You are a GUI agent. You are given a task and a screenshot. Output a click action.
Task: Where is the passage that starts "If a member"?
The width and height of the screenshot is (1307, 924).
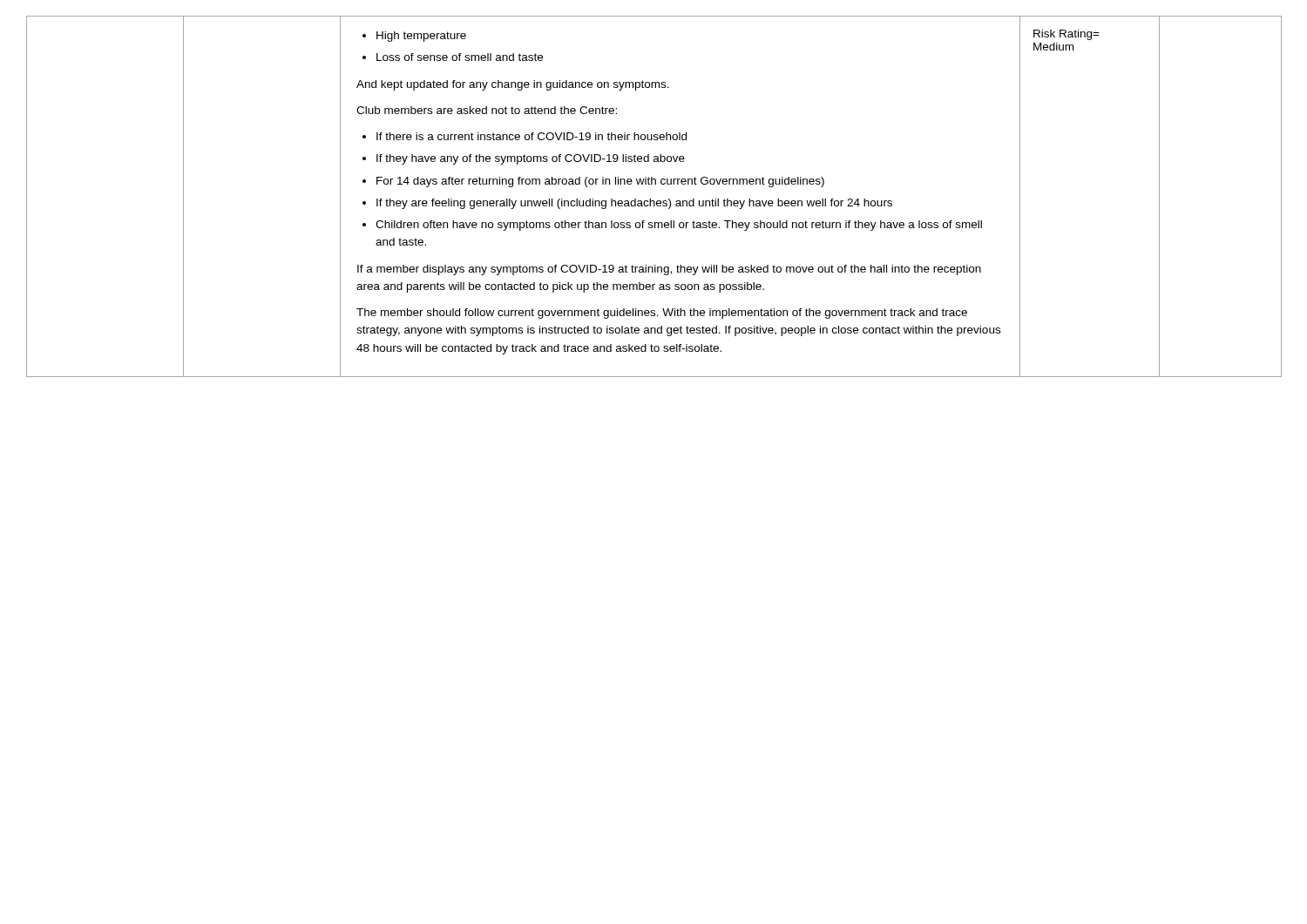(x=680, y=308)
